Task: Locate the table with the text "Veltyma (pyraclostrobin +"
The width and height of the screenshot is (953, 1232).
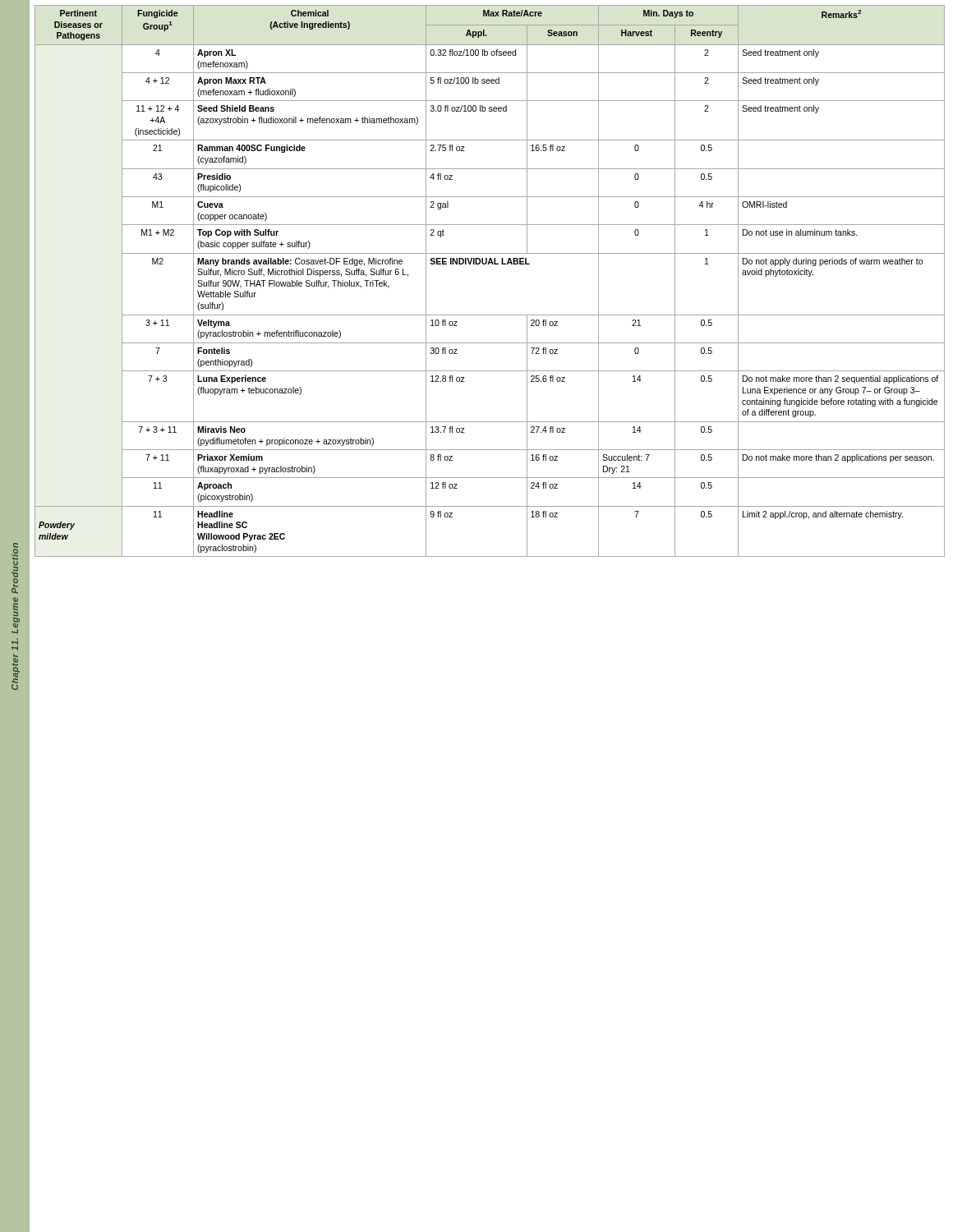Action: pos(490,281)
